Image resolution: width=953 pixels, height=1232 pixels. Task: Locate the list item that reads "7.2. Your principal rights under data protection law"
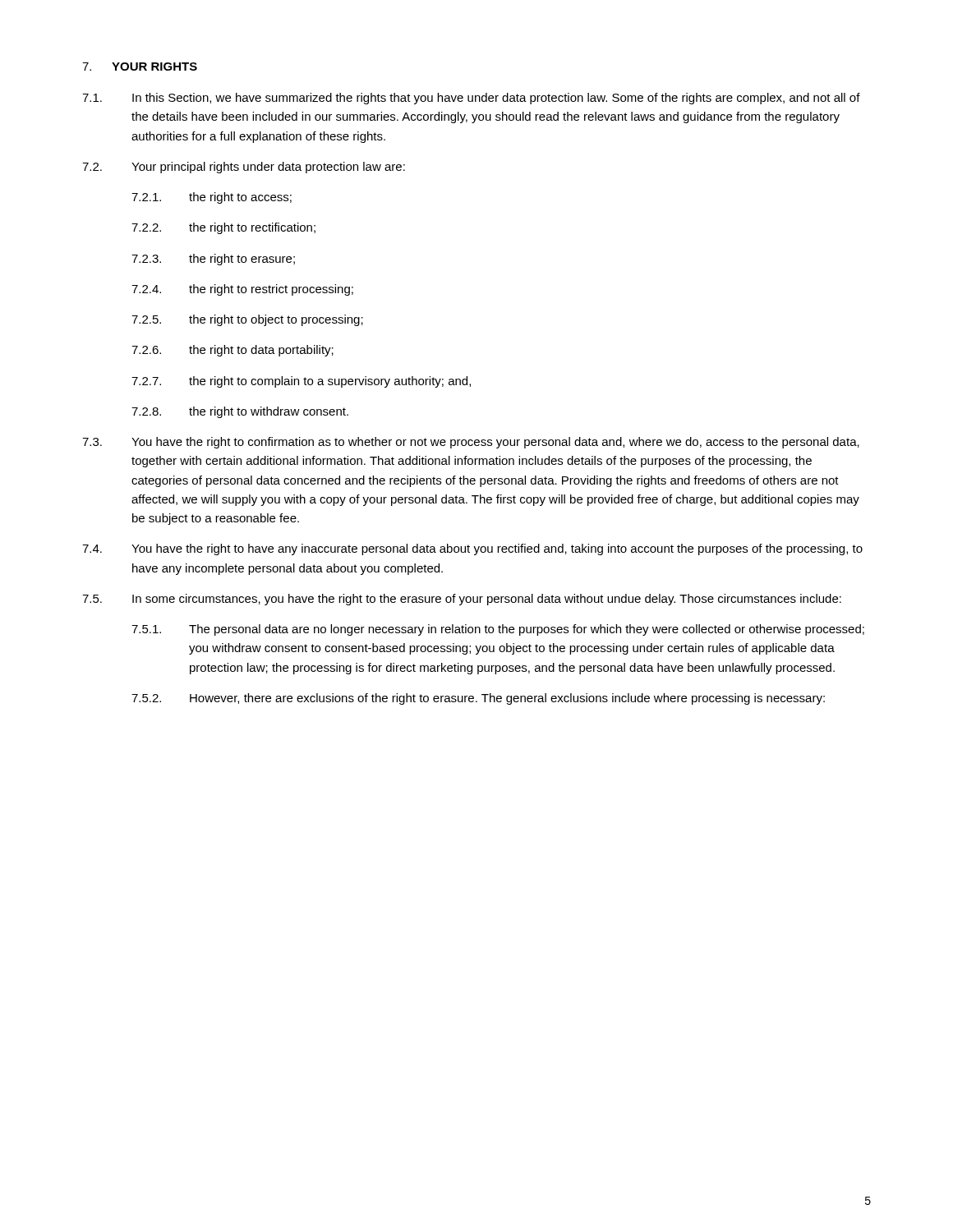(244, 166)
